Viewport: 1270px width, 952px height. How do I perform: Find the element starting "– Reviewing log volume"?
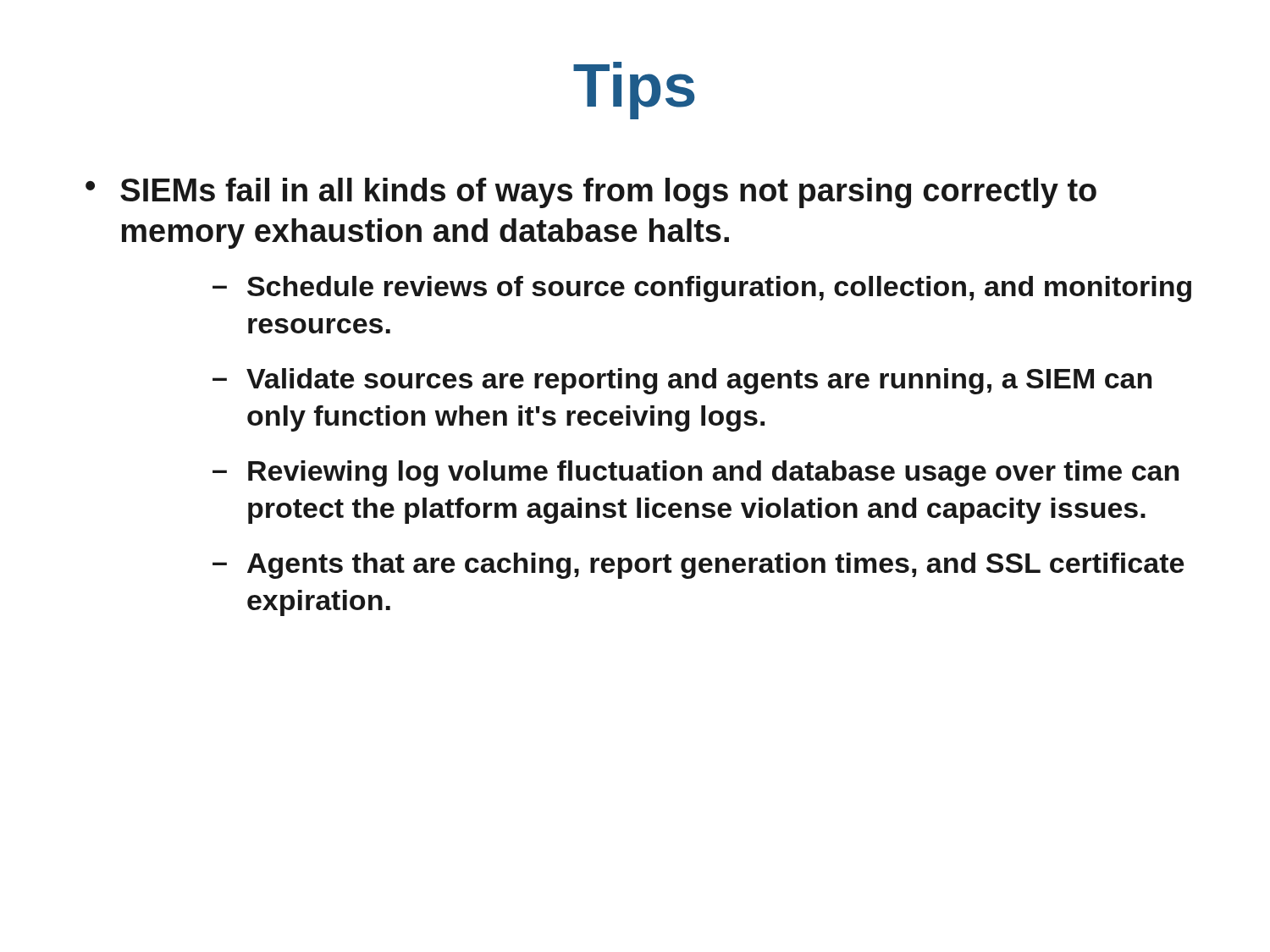point(707,490)
